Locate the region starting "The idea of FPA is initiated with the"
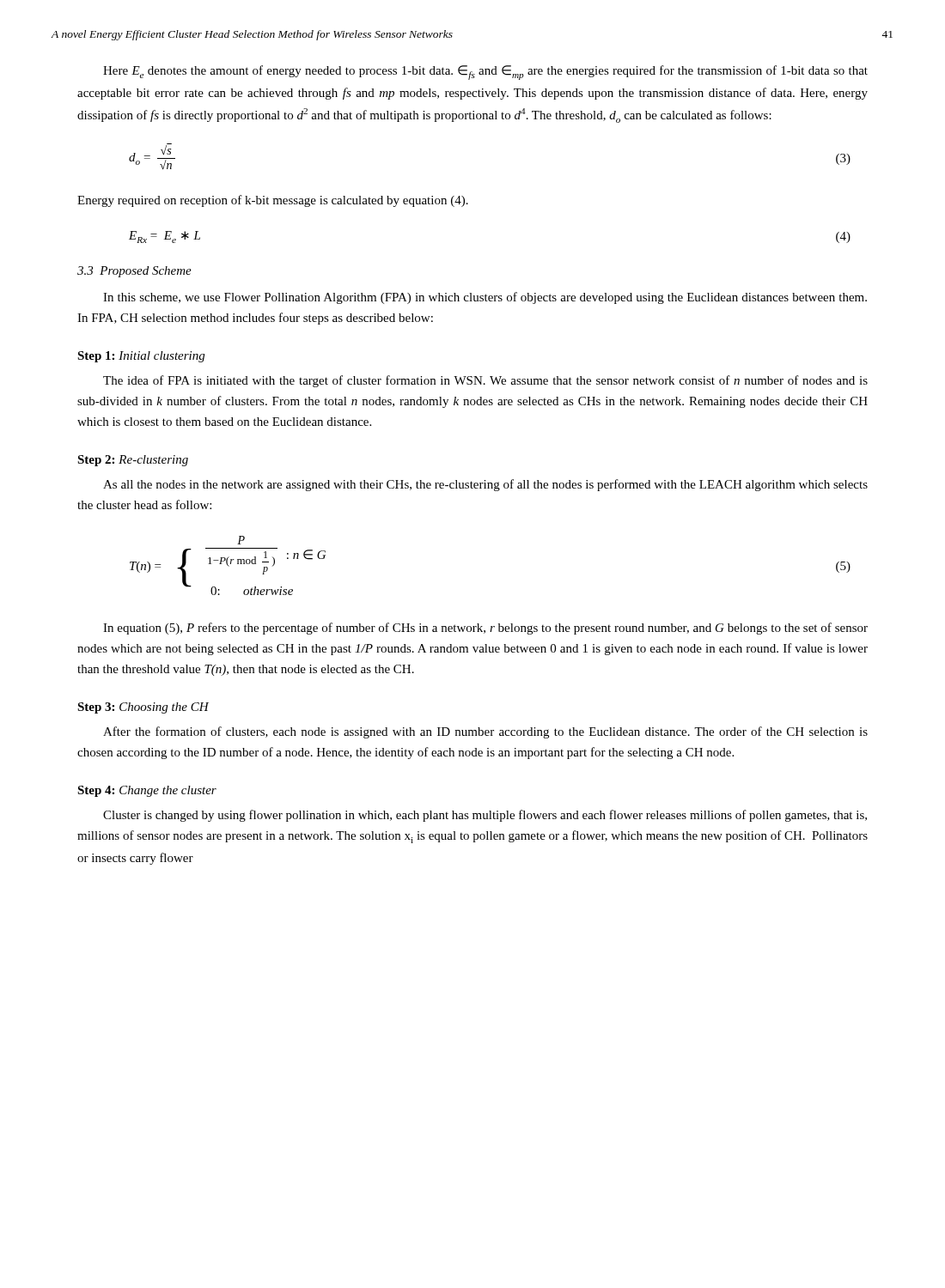This screenshot has height=1288, width=945. 472,401
